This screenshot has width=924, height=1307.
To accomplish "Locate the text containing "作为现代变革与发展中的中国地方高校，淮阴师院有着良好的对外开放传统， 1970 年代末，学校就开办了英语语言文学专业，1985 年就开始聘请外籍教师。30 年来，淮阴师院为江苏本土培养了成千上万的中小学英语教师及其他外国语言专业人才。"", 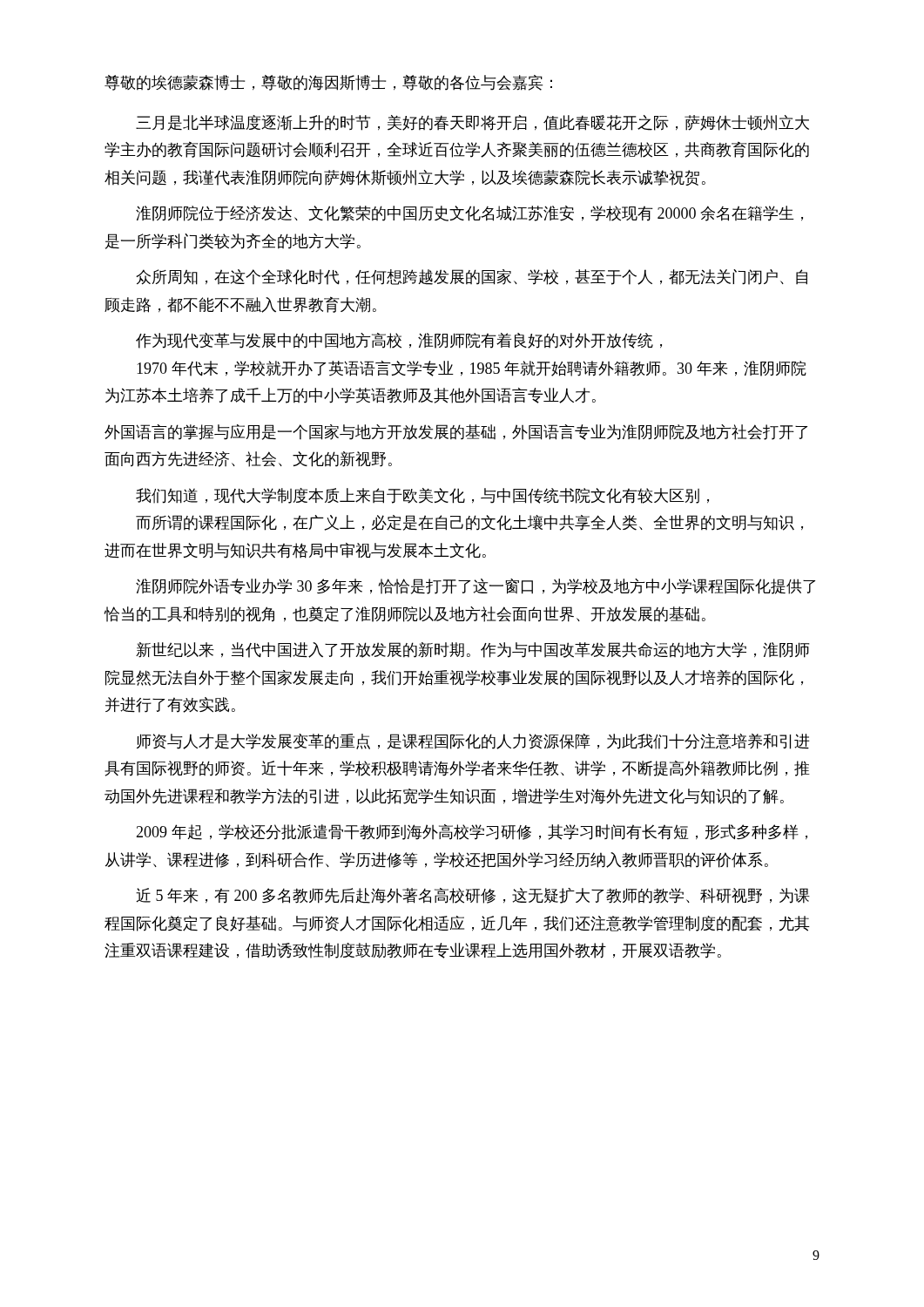I will (x=462, y=369).
